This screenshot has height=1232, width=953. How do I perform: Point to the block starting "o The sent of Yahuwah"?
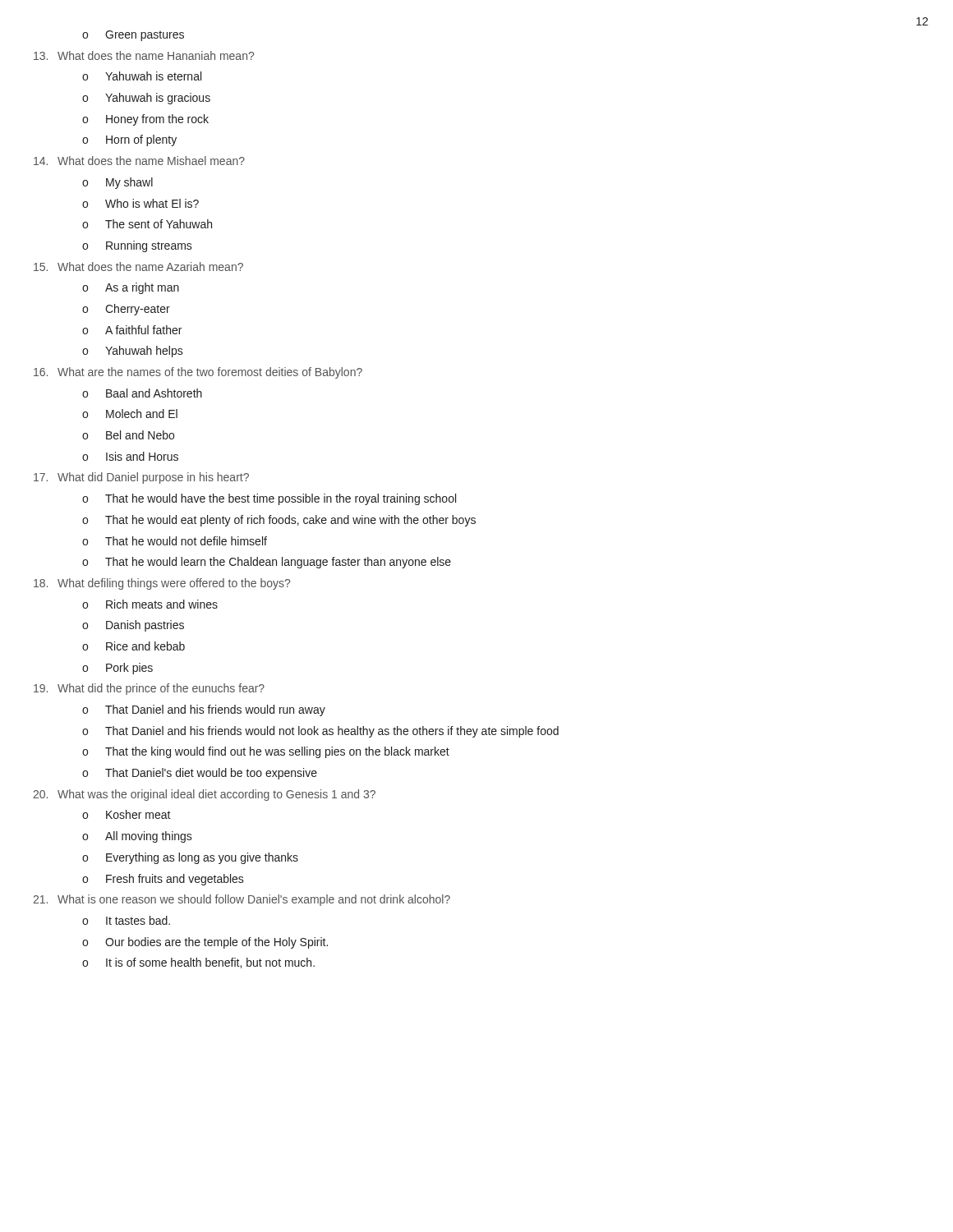pos(147,224)
